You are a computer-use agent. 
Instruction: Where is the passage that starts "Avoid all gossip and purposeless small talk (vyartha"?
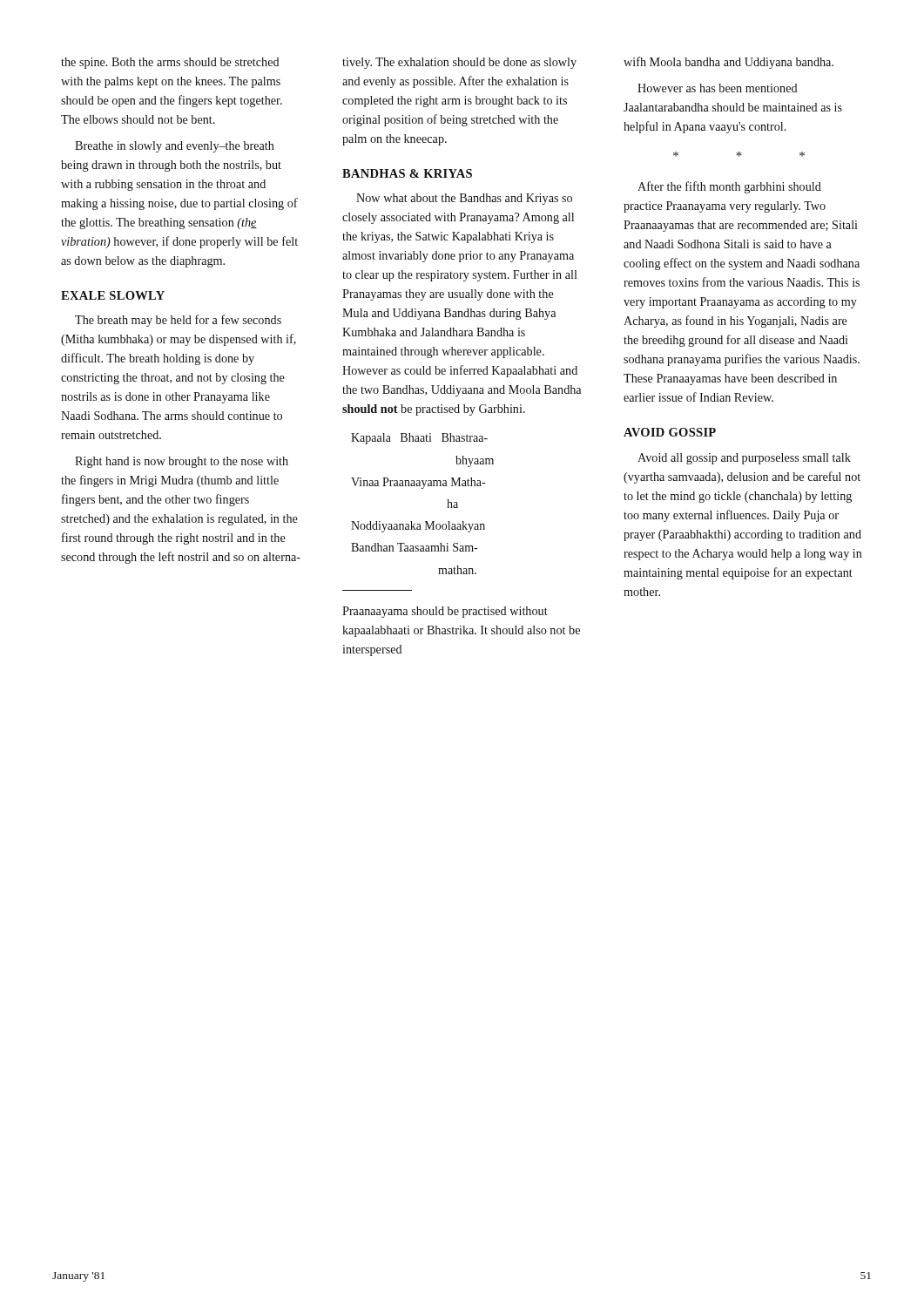tap(743, 524)
